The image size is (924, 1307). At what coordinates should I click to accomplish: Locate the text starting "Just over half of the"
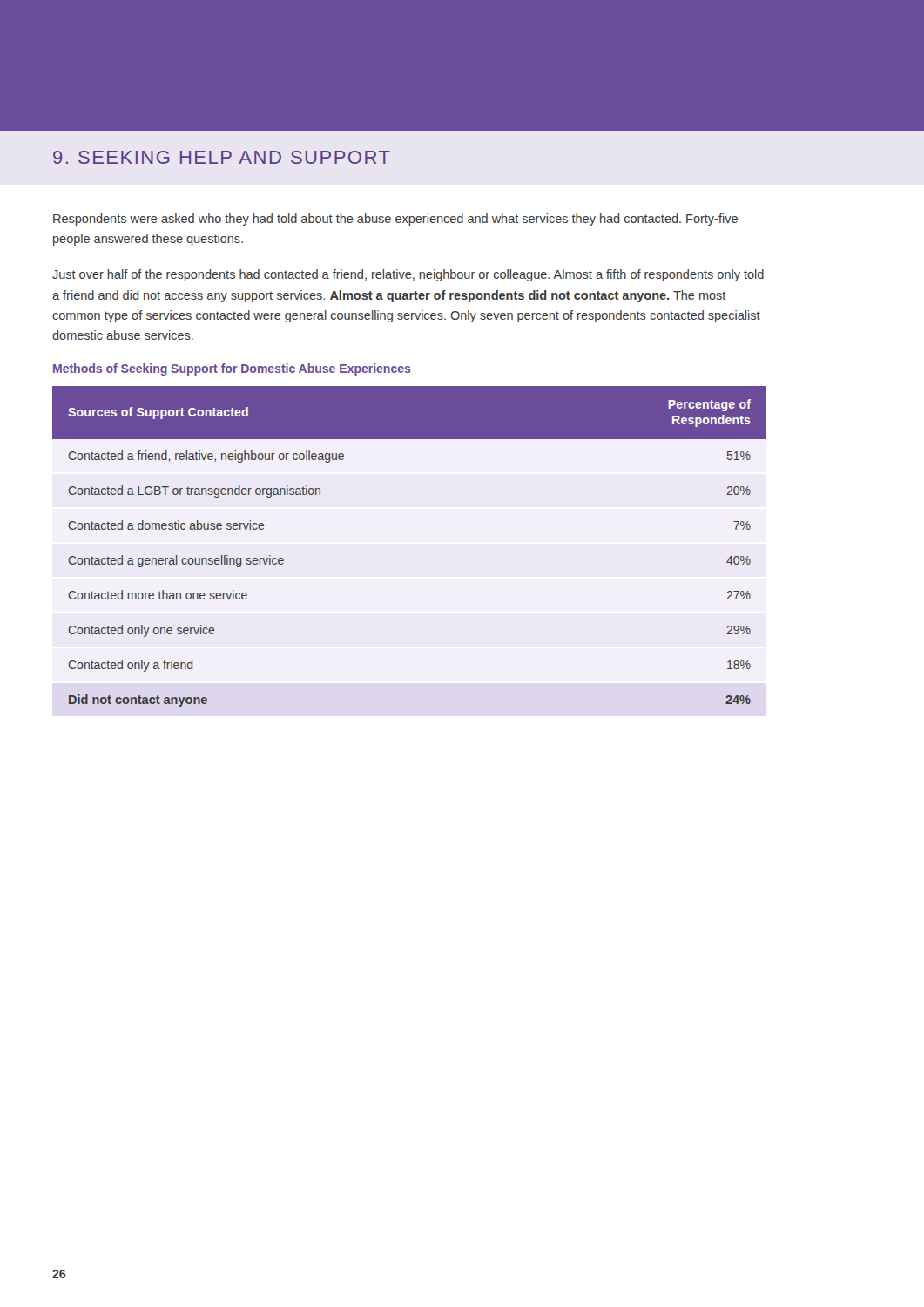(408, 305)
